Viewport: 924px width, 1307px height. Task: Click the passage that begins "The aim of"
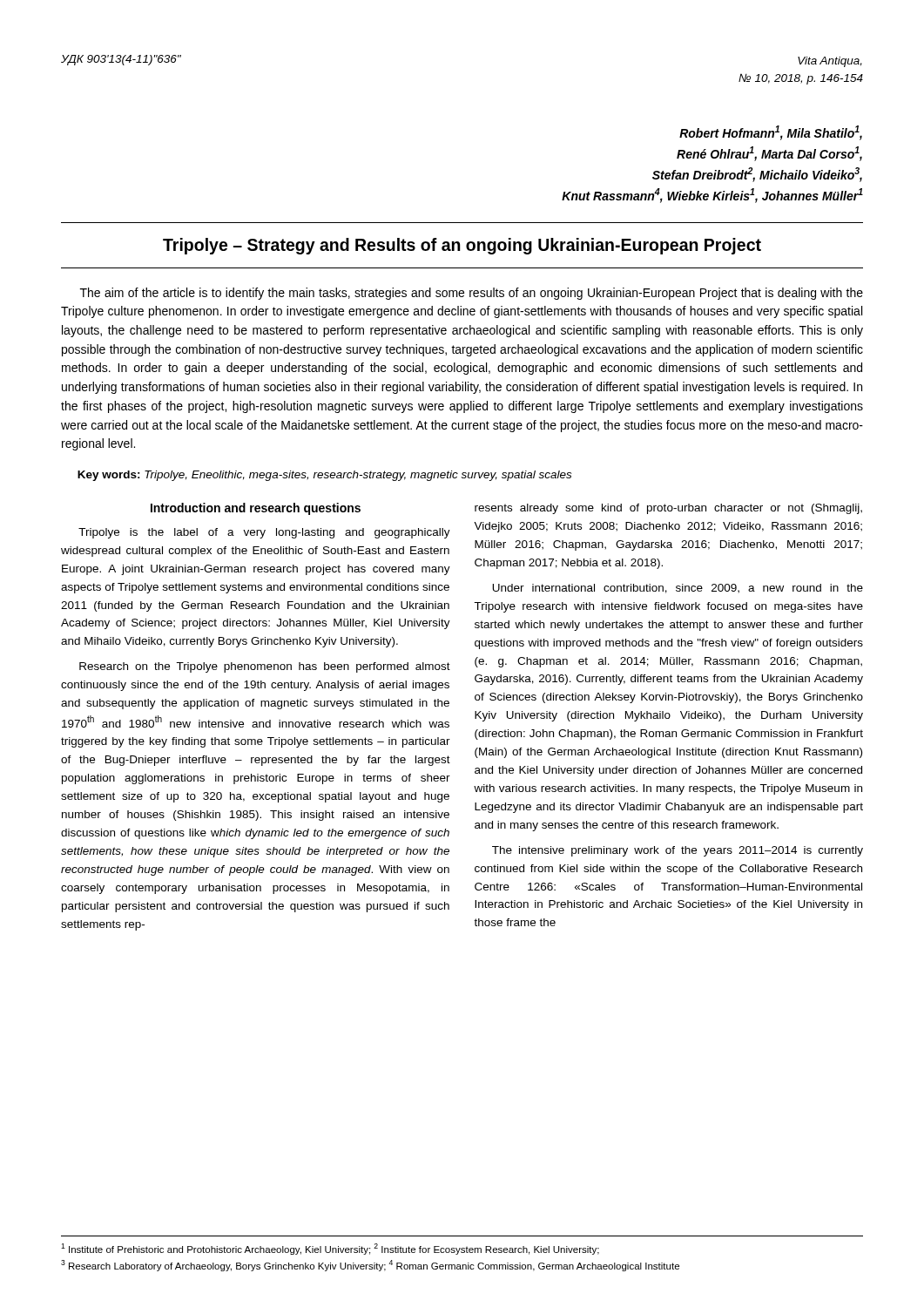(462, 368)
